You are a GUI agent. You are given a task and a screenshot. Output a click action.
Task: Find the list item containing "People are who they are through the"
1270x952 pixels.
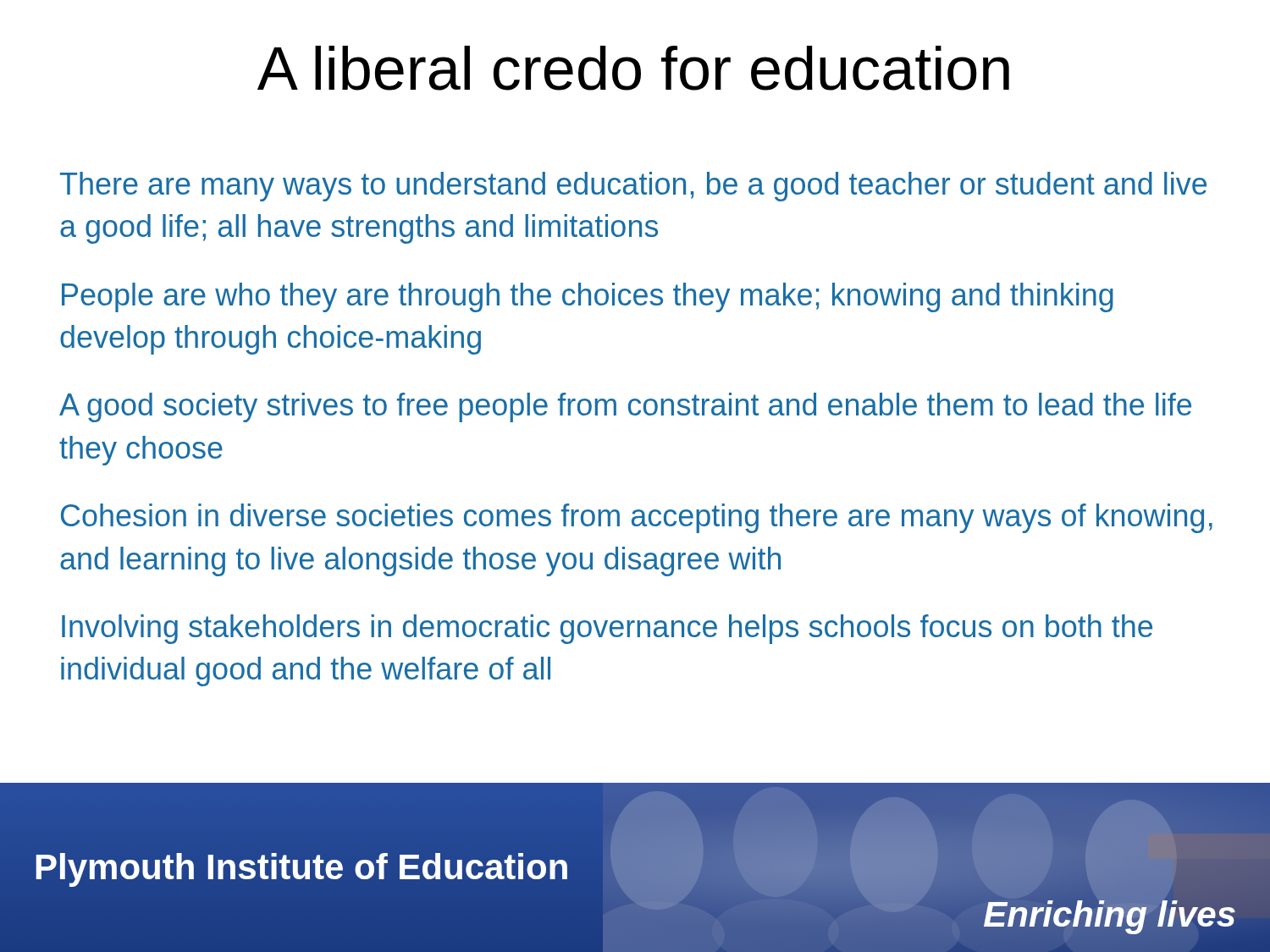coord(587,316)
